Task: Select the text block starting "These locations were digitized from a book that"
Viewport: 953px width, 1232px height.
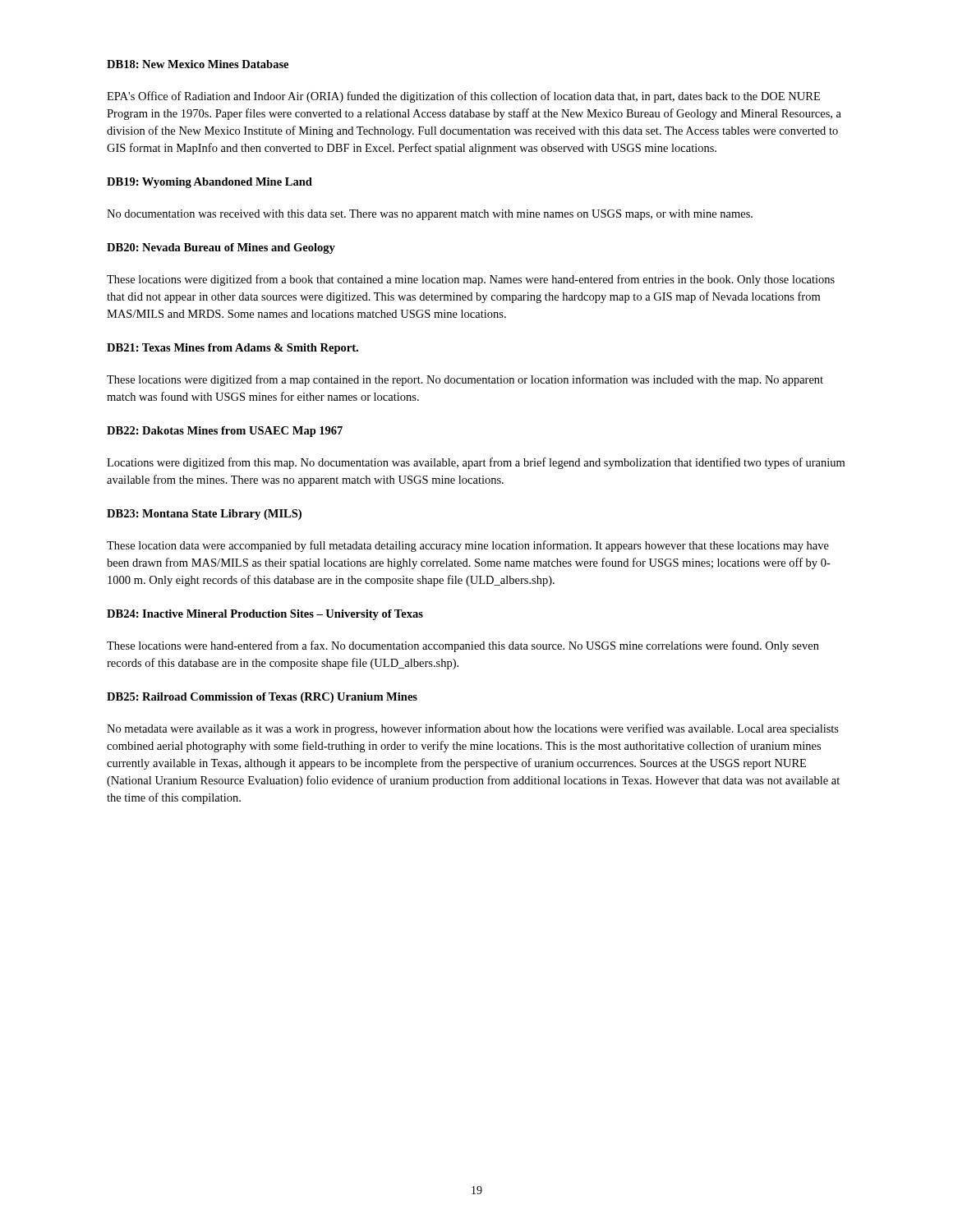Action: coord(471,297)
